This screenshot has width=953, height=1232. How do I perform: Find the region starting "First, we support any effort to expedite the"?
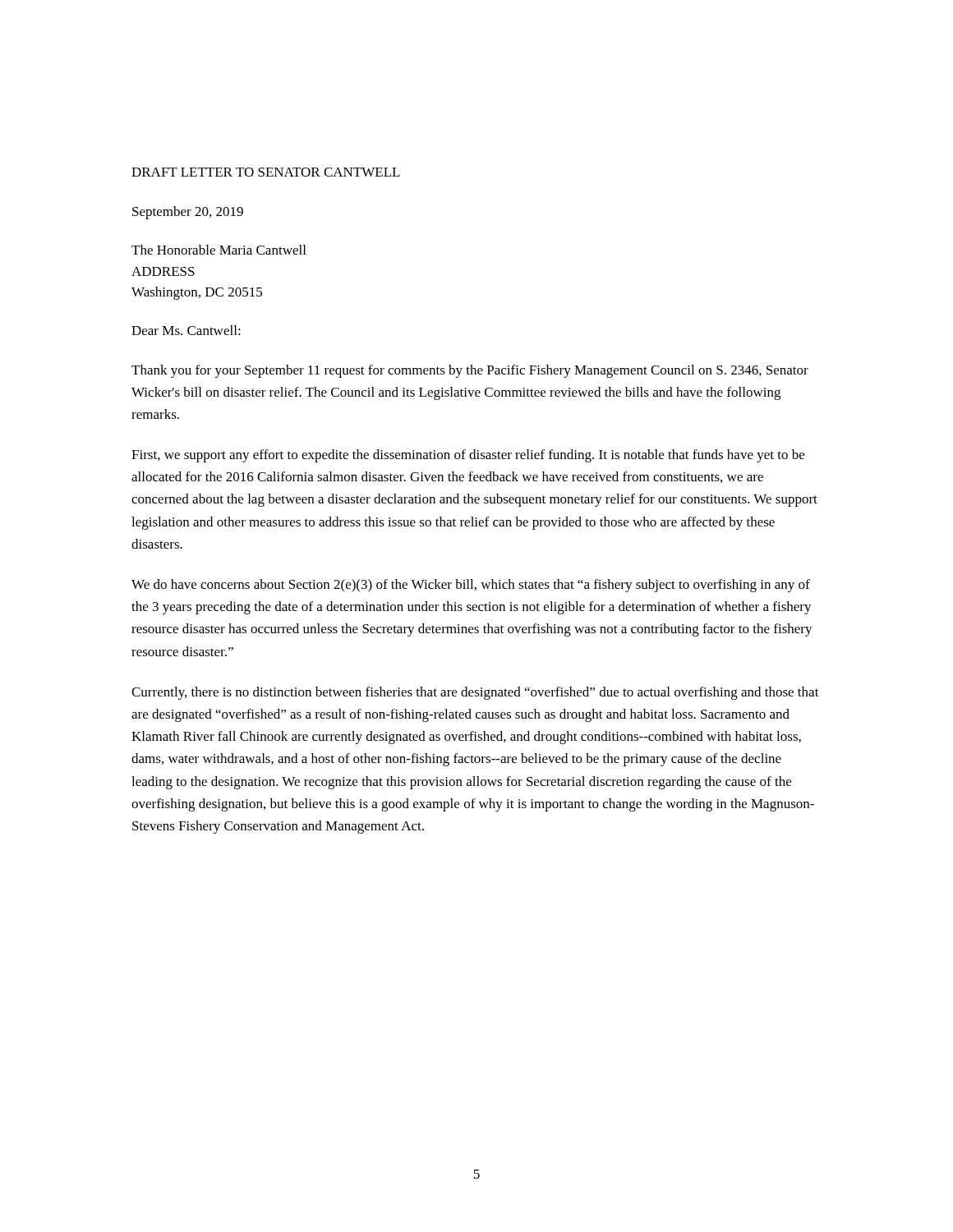click(x=474, y=499)
